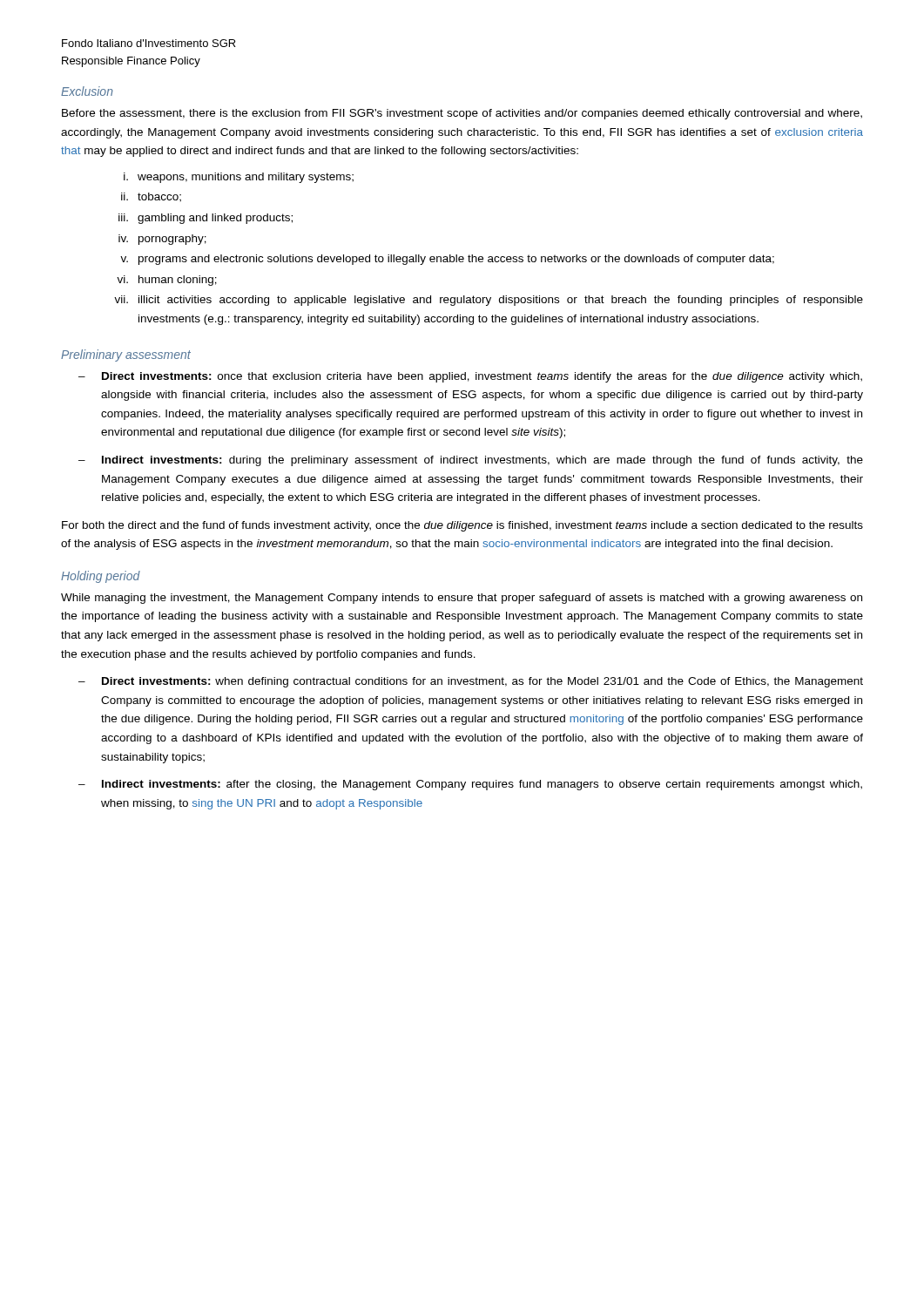Click on the text block containing "For both the direct and"
Viewport: 924px width, 1307px height.
462,534
